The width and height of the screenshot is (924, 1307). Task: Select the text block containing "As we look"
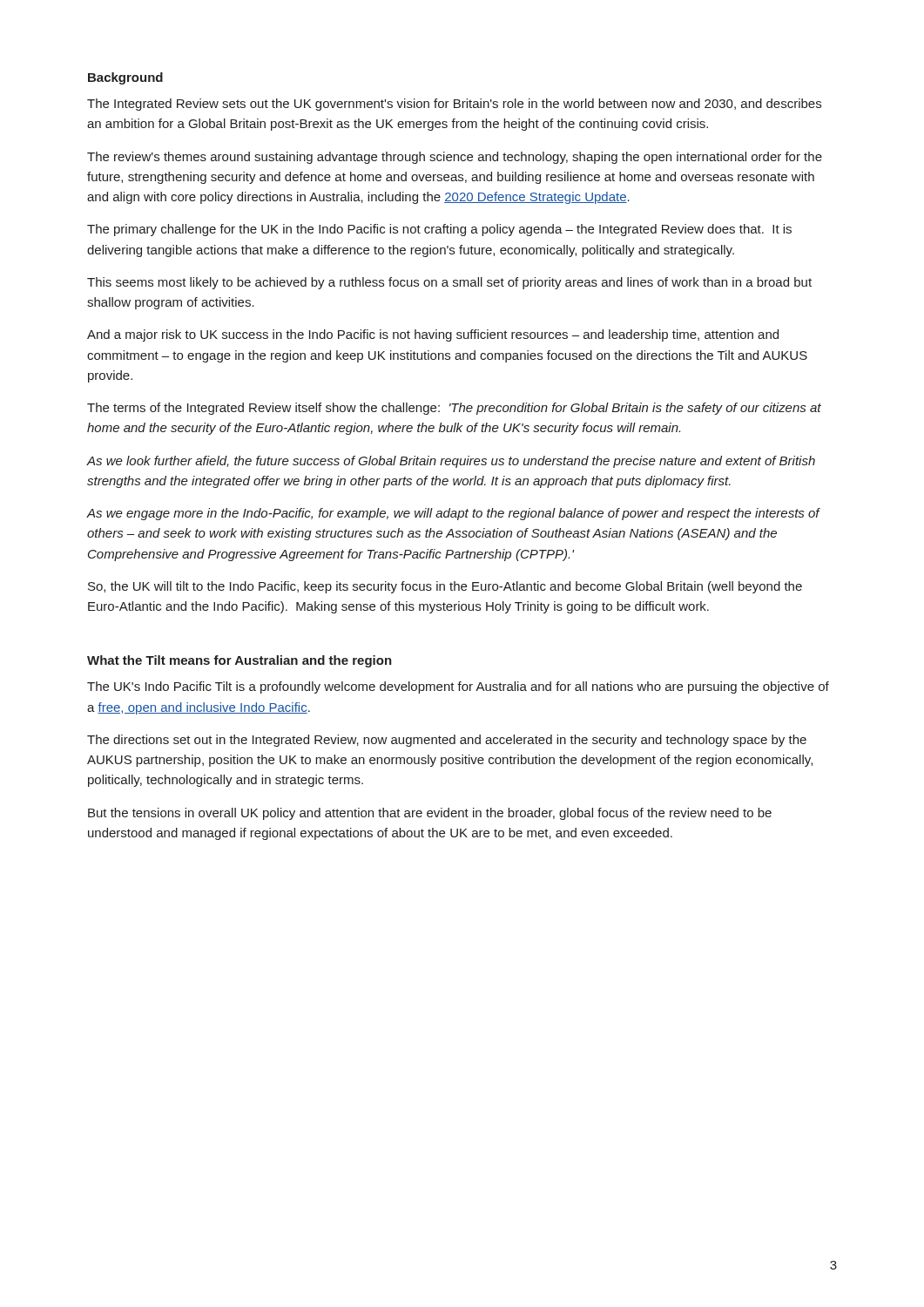(x=451, y=470)
